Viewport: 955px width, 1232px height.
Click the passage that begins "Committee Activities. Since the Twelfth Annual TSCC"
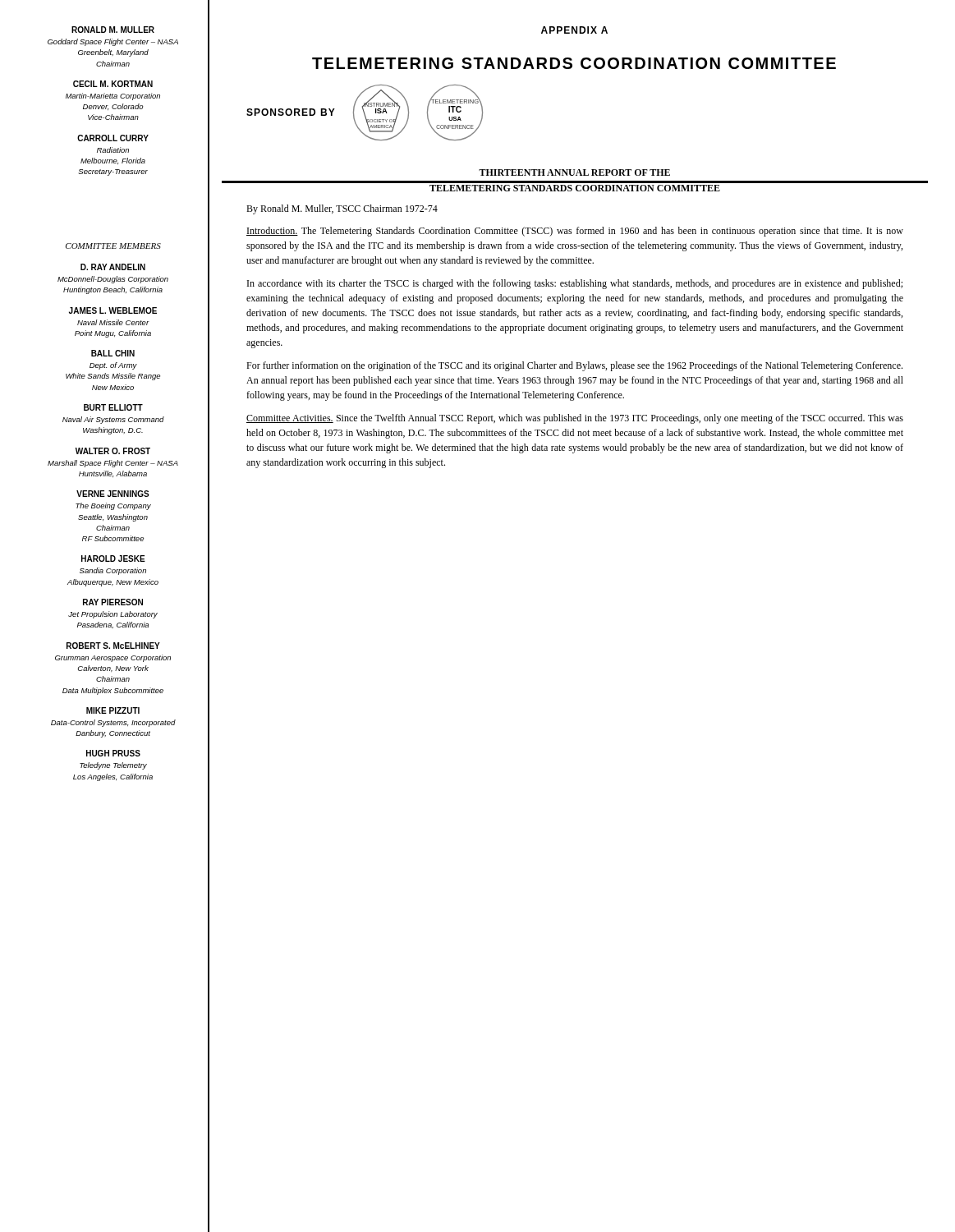[x=575, y=441]
